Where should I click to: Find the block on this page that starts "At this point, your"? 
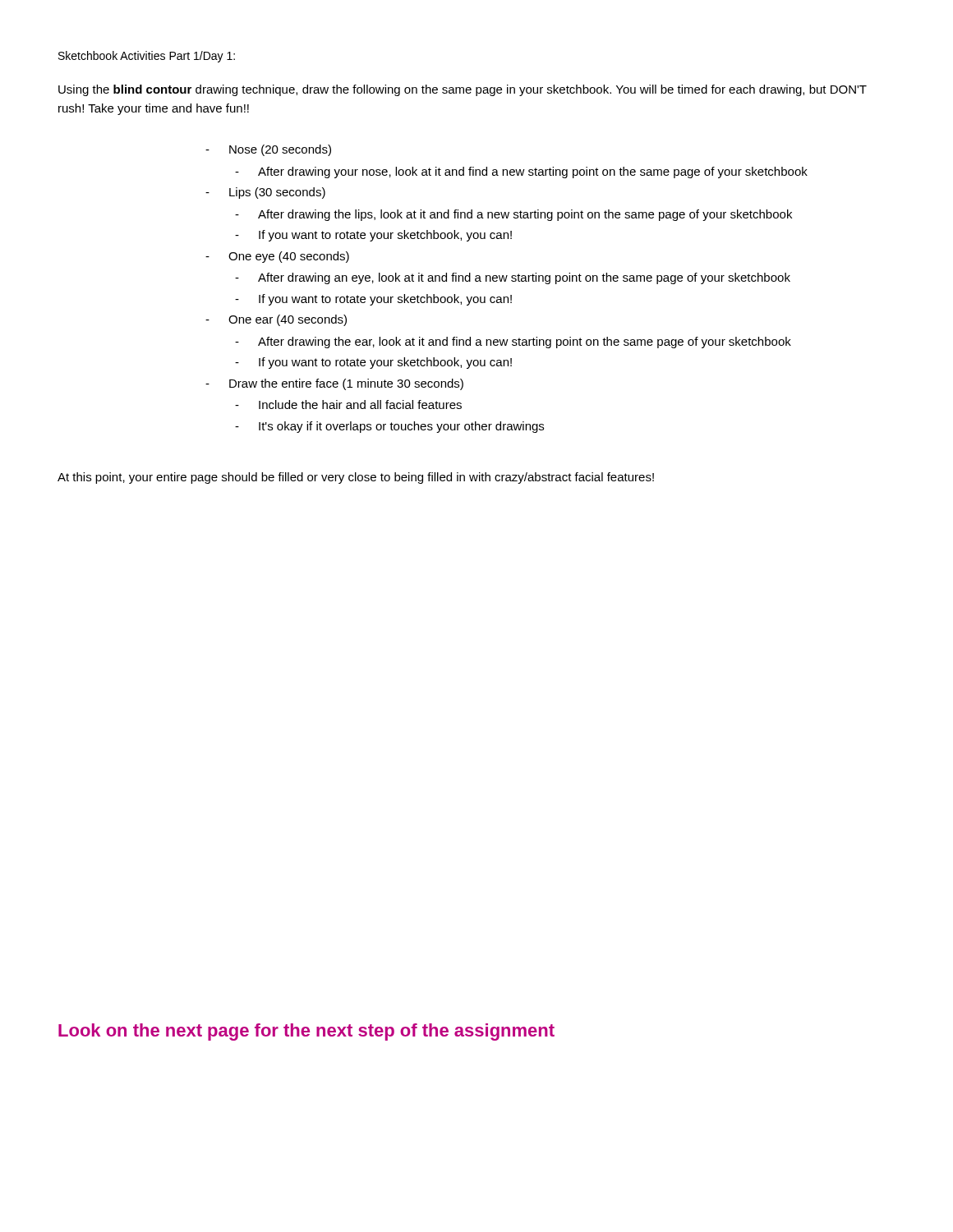click(356, 477)
